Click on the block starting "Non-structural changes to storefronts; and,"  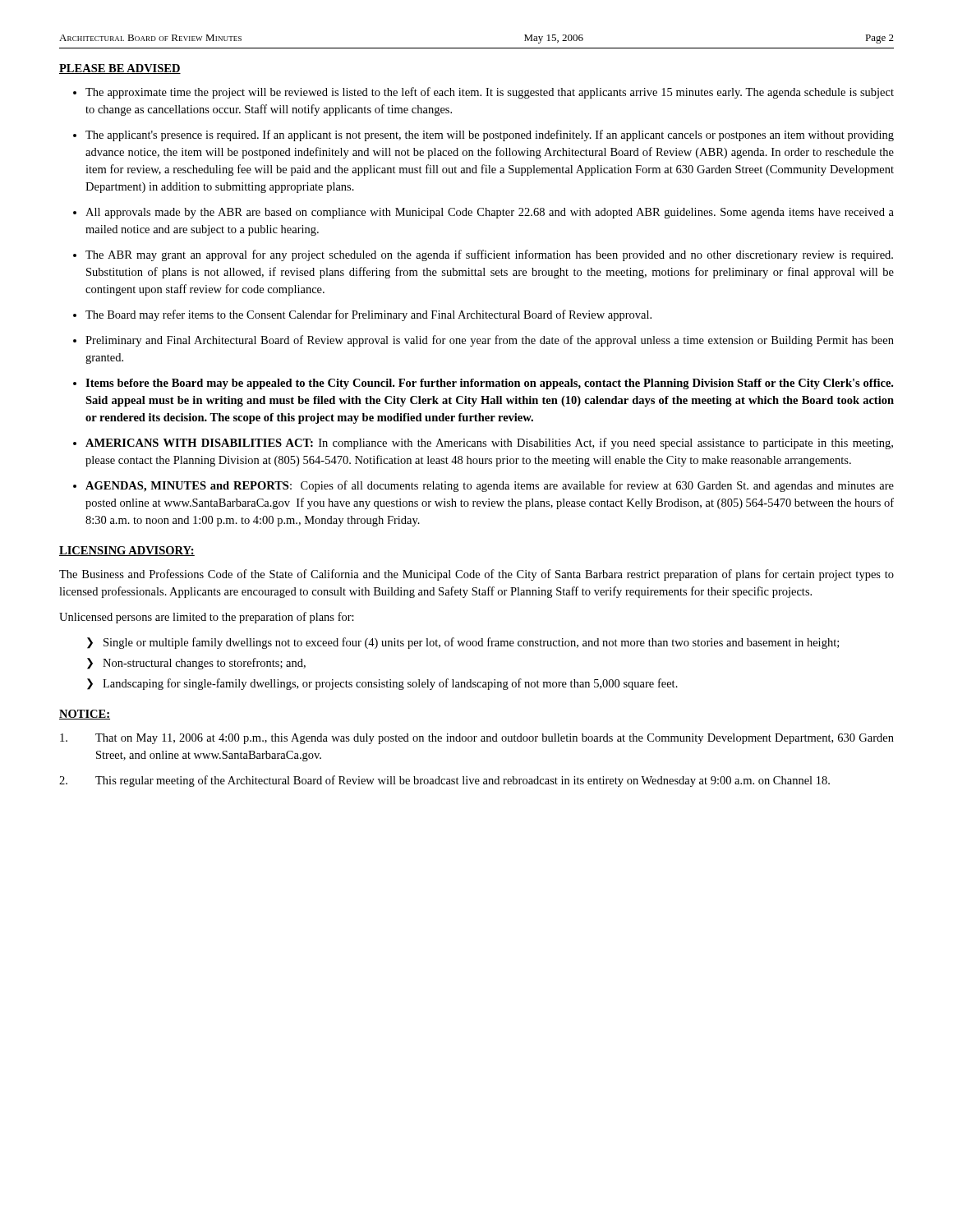tap(204, 663)
